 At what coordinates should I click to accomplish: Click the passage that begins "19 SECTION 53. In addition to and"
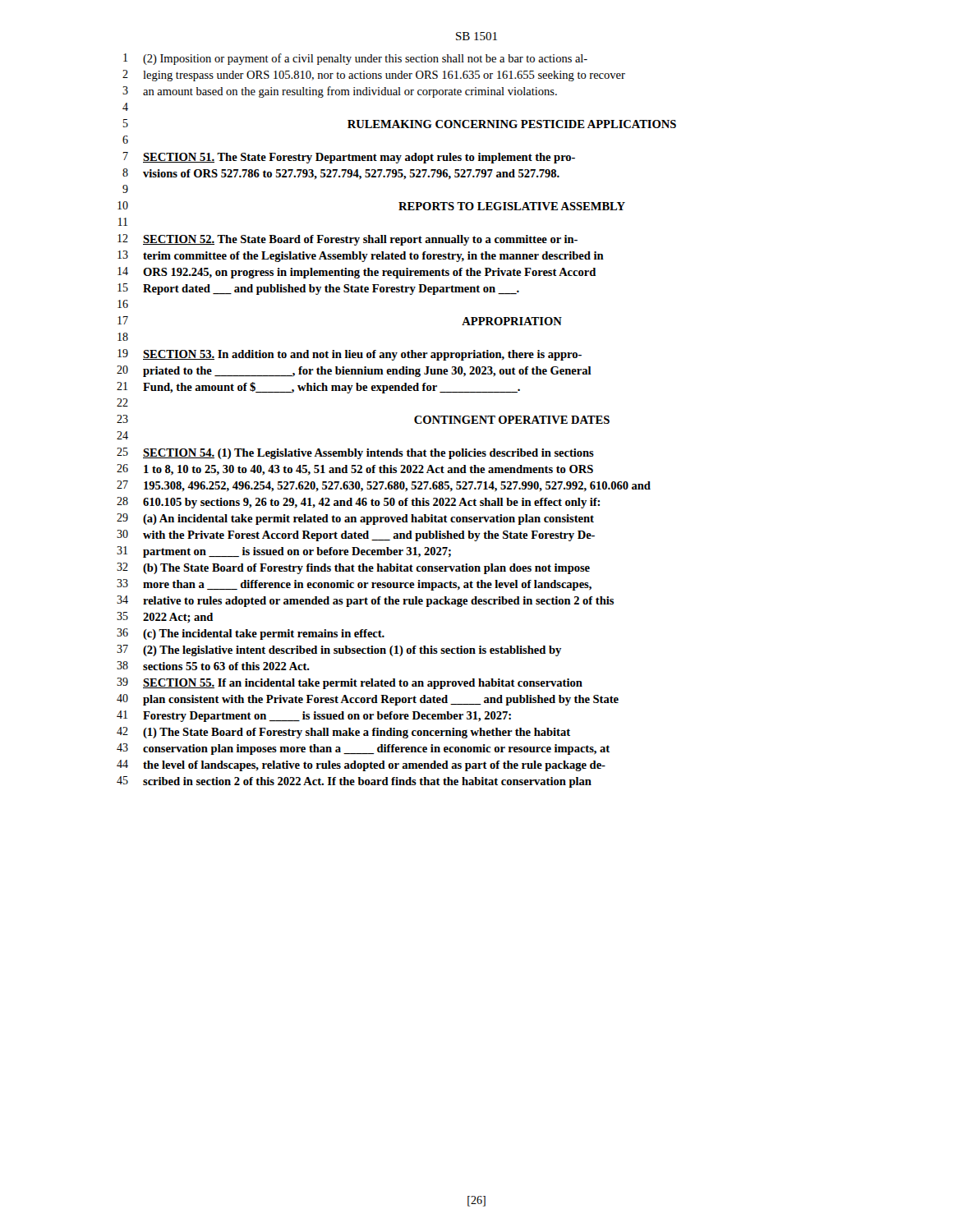coord(485,370)
